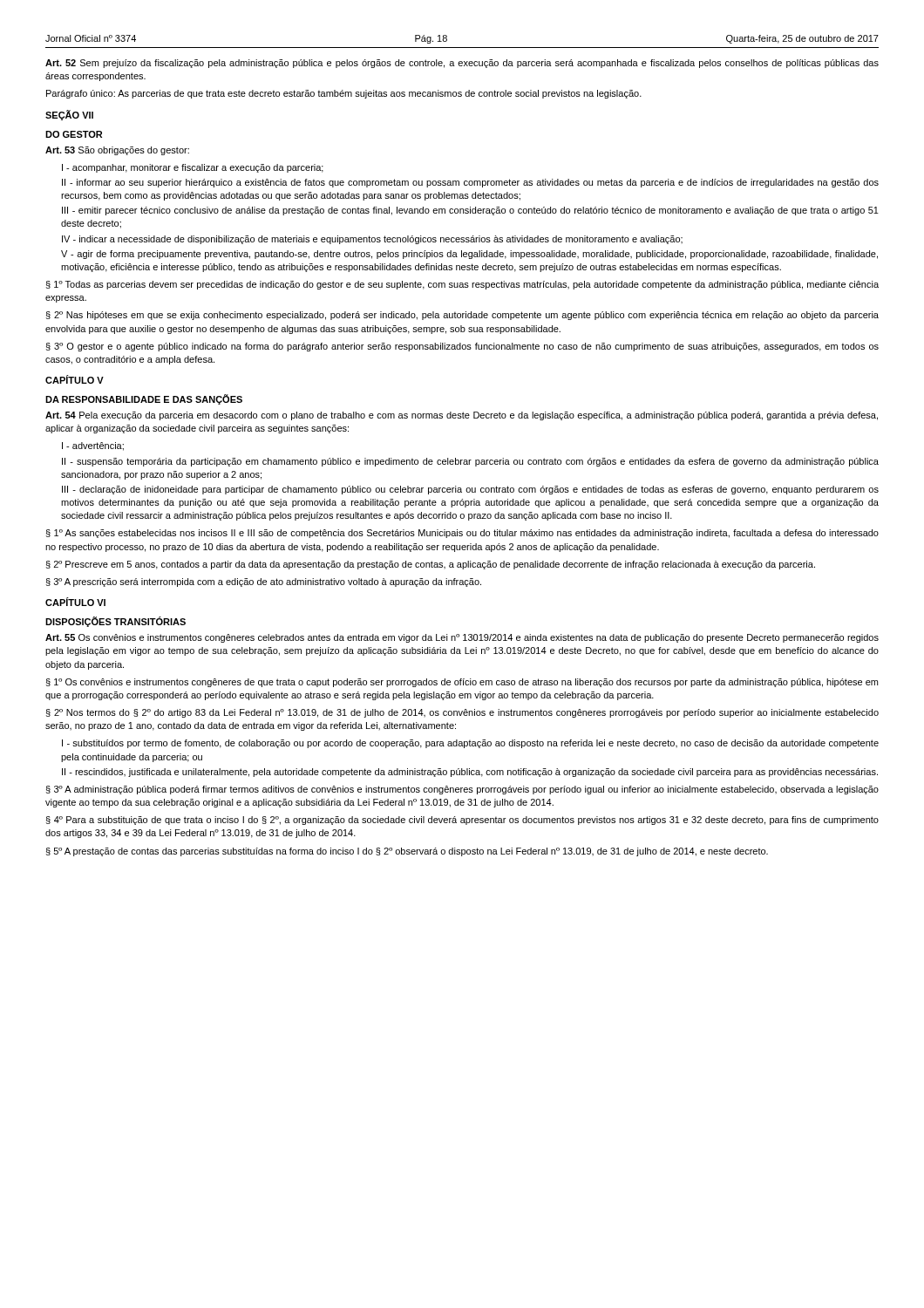Select the block starting "II - rescindidos, justificada e unilateralmente,"
Viewport: 924px width, 1308px height.
pos(470,771)
